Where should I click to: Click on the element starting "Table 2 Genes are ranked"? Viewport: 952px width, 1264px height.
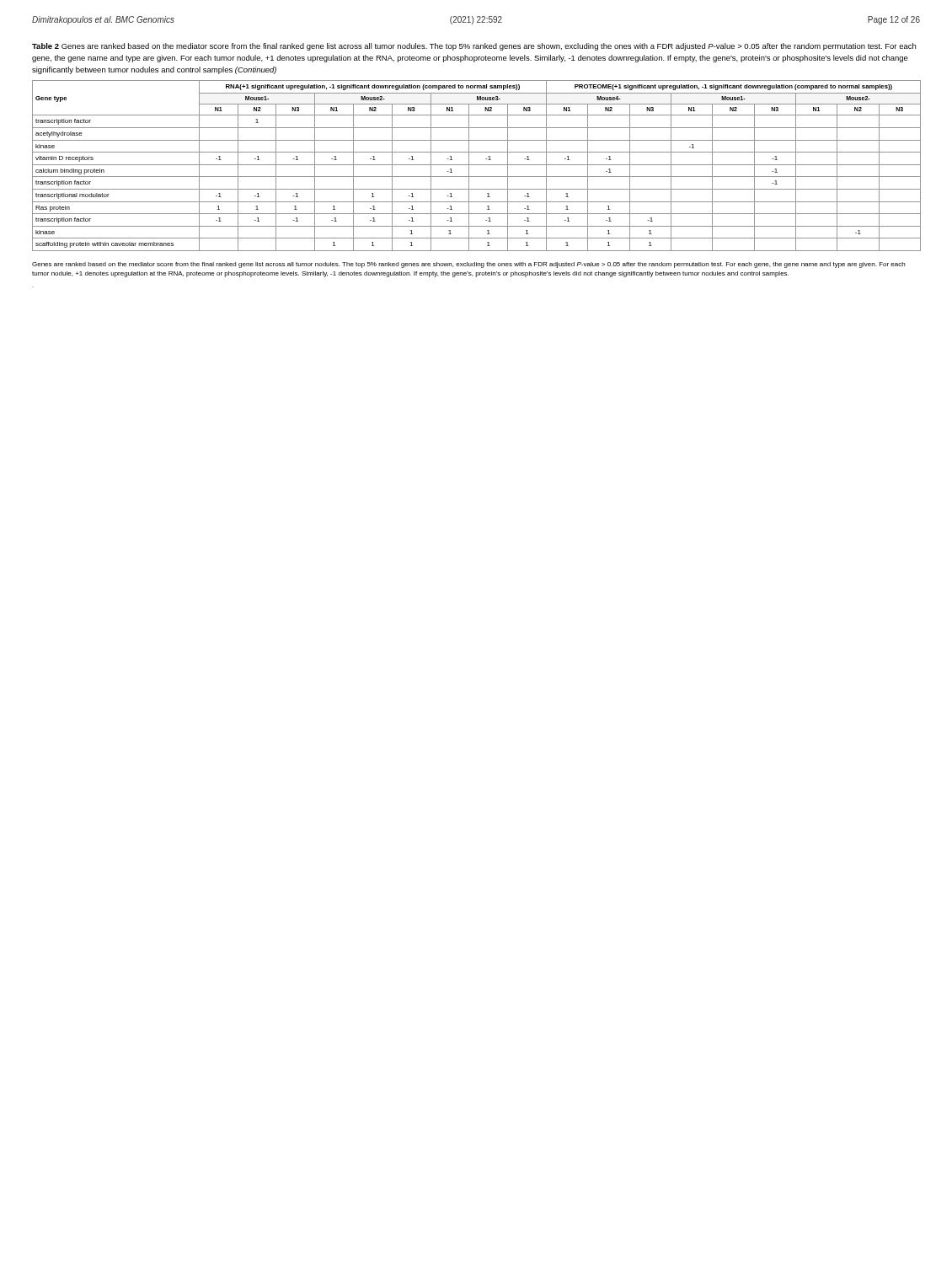(474, 58)
